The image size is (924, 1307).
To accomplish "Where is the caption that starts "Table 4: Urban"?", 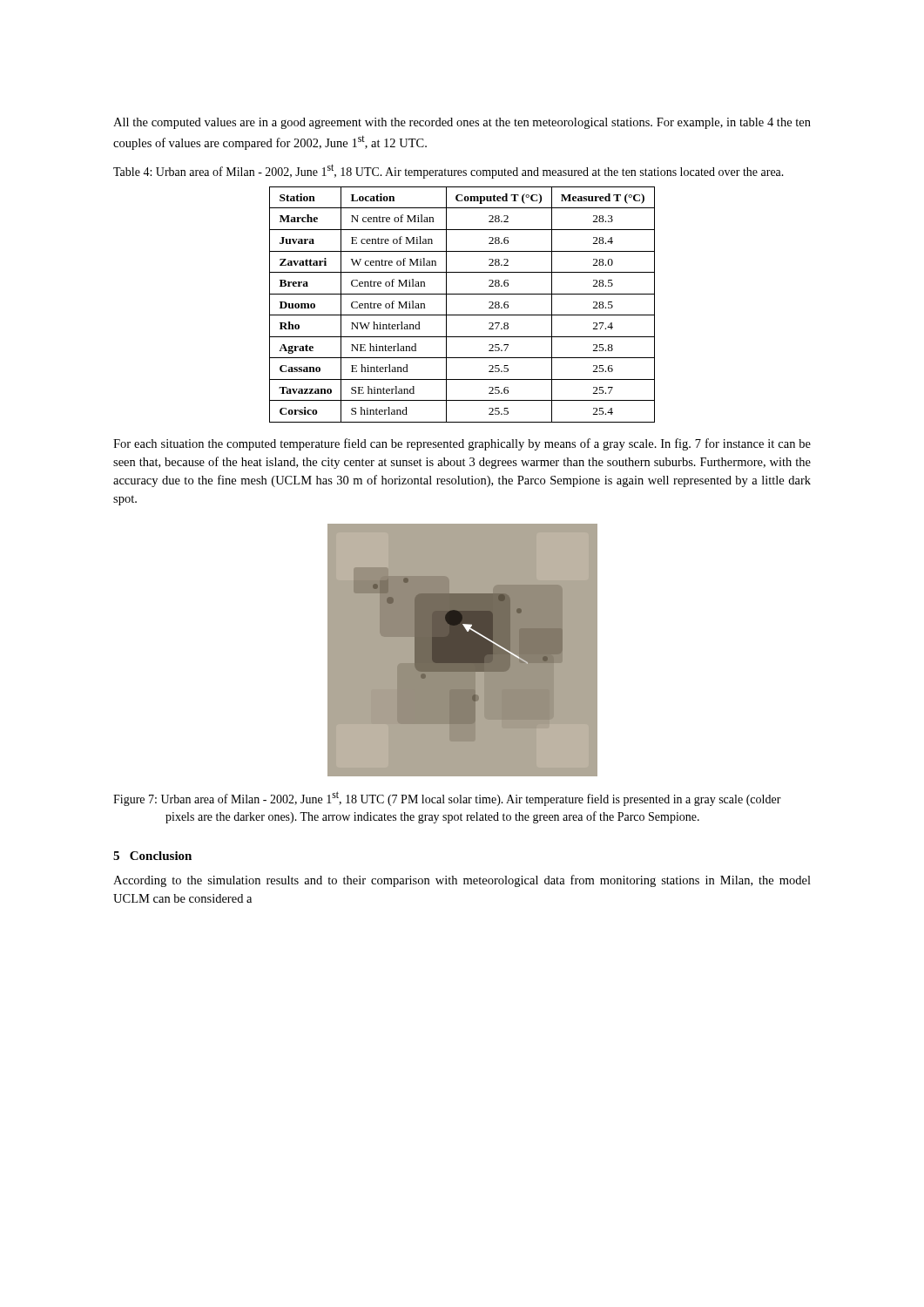I will pyautogui.click(x=462, y=171).
